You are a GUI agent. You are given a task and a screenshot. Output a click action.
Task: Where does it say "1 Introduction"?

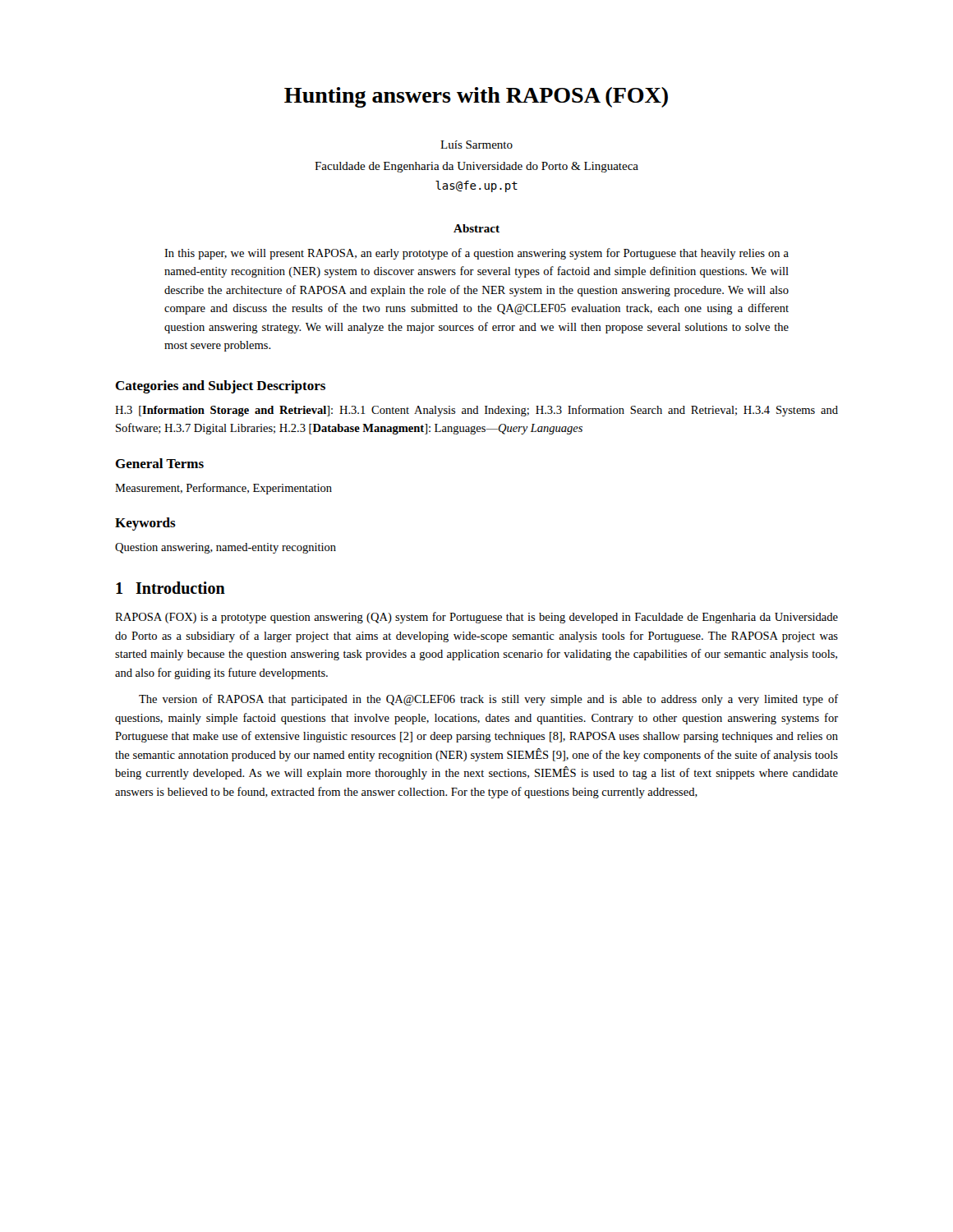coord(170,588)
